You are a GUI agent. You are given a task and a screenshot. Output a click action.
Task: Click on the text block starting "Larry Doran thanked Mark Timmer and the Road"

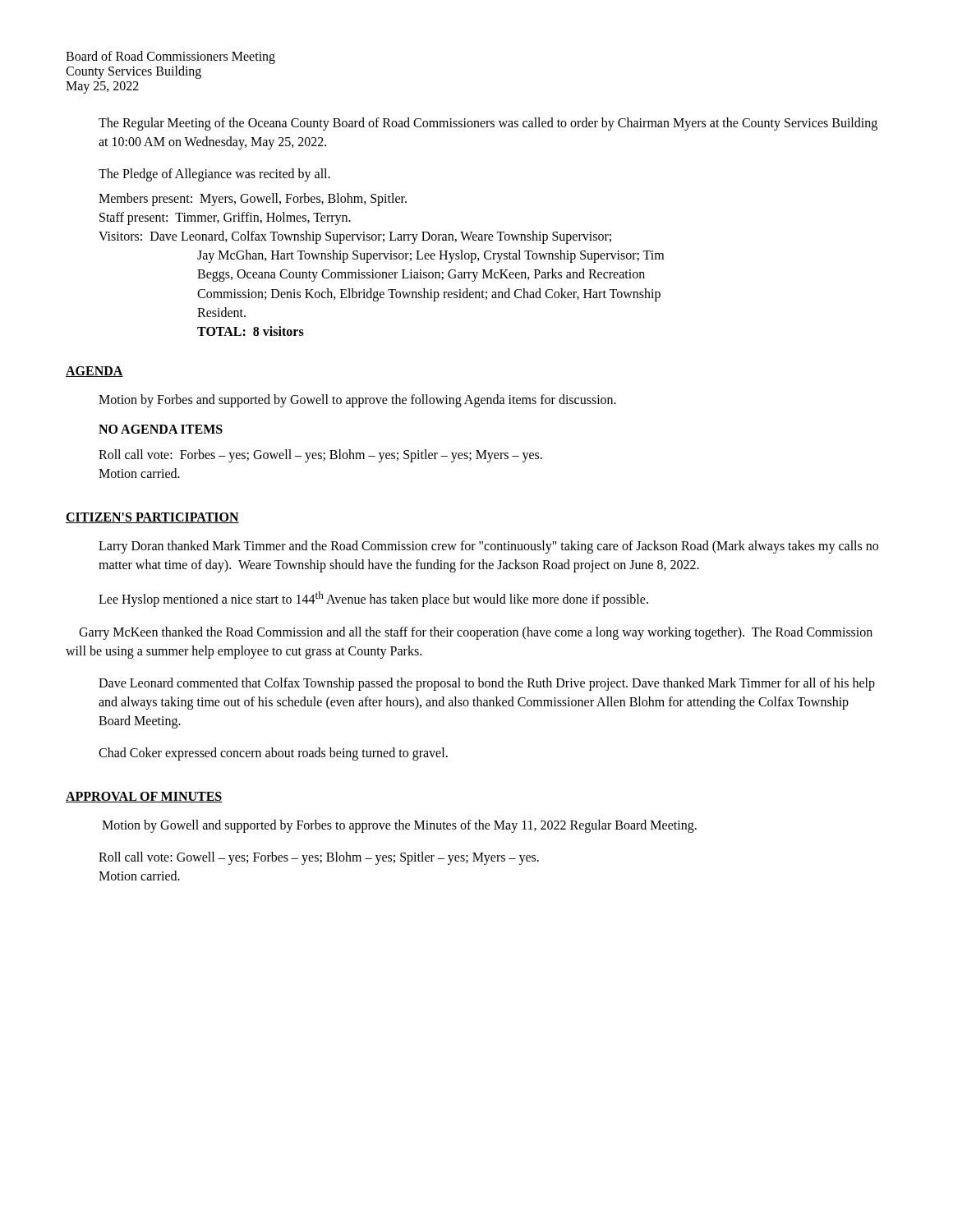click(x=489, y=555)
